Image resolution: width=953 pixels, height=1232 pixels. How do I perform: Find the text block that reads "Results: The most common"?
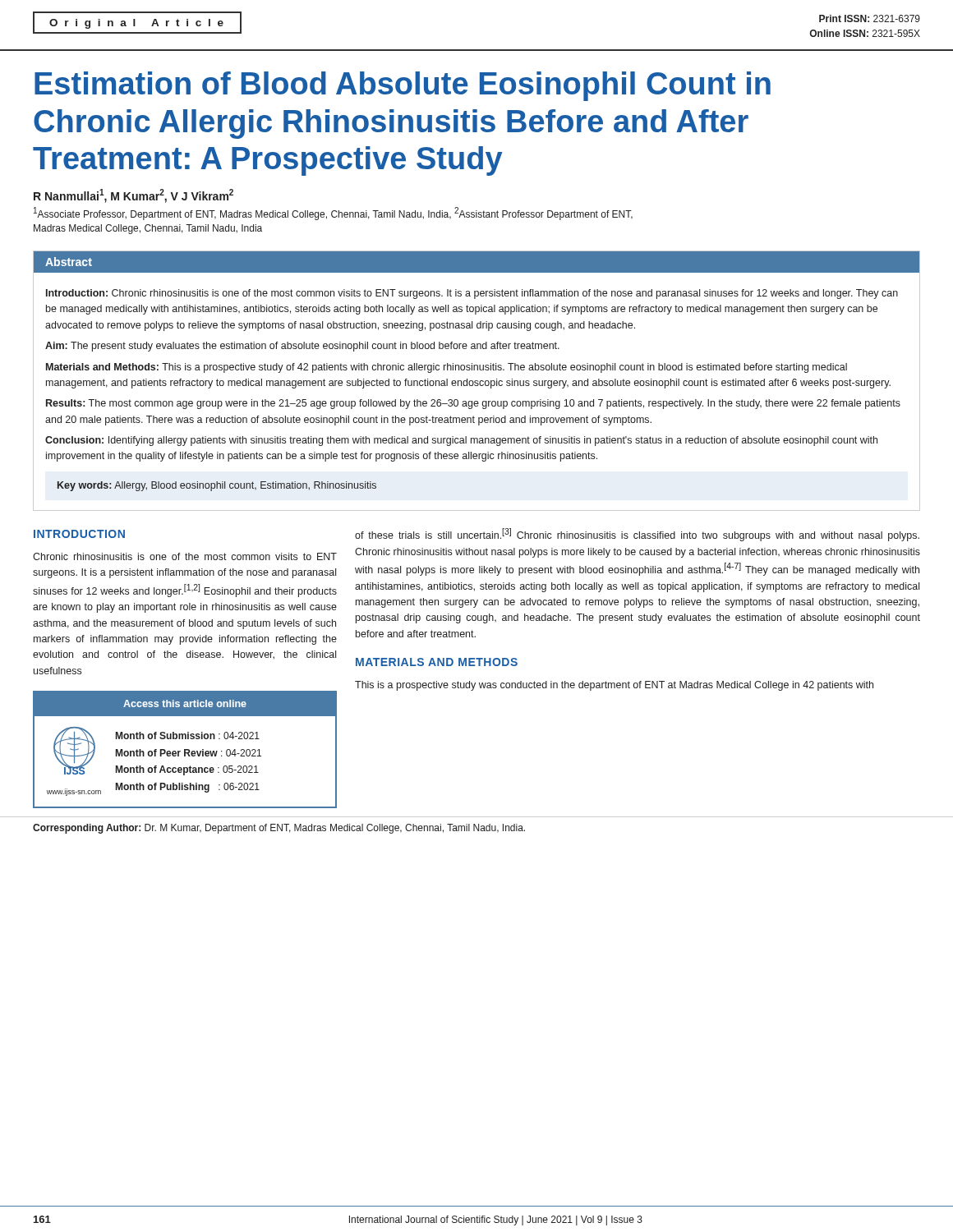[473, 411]
